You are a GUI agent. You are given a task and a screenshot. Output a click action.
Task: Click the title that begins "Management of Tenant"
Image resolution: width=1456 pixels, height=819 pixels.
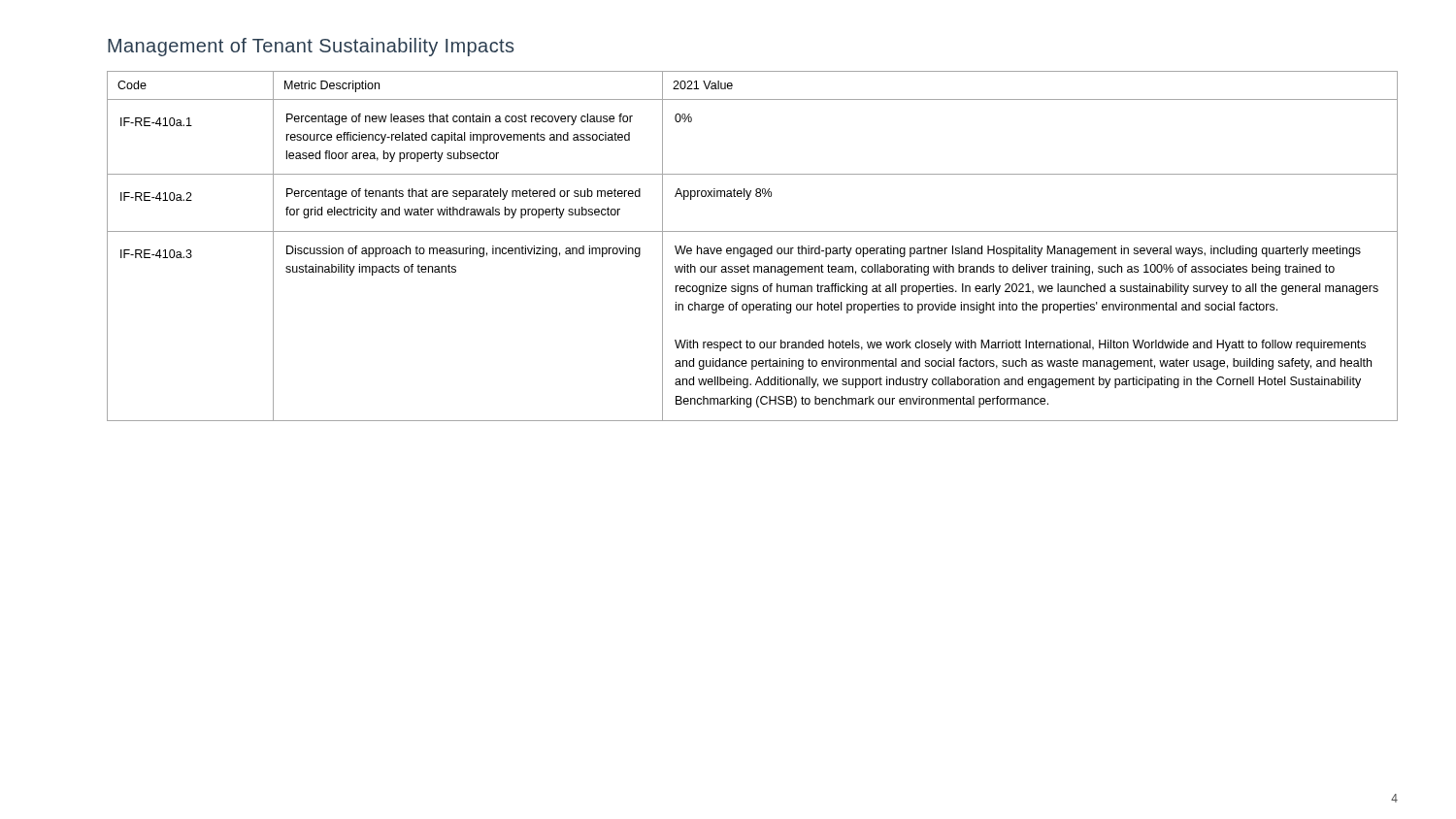coord(311,46)
